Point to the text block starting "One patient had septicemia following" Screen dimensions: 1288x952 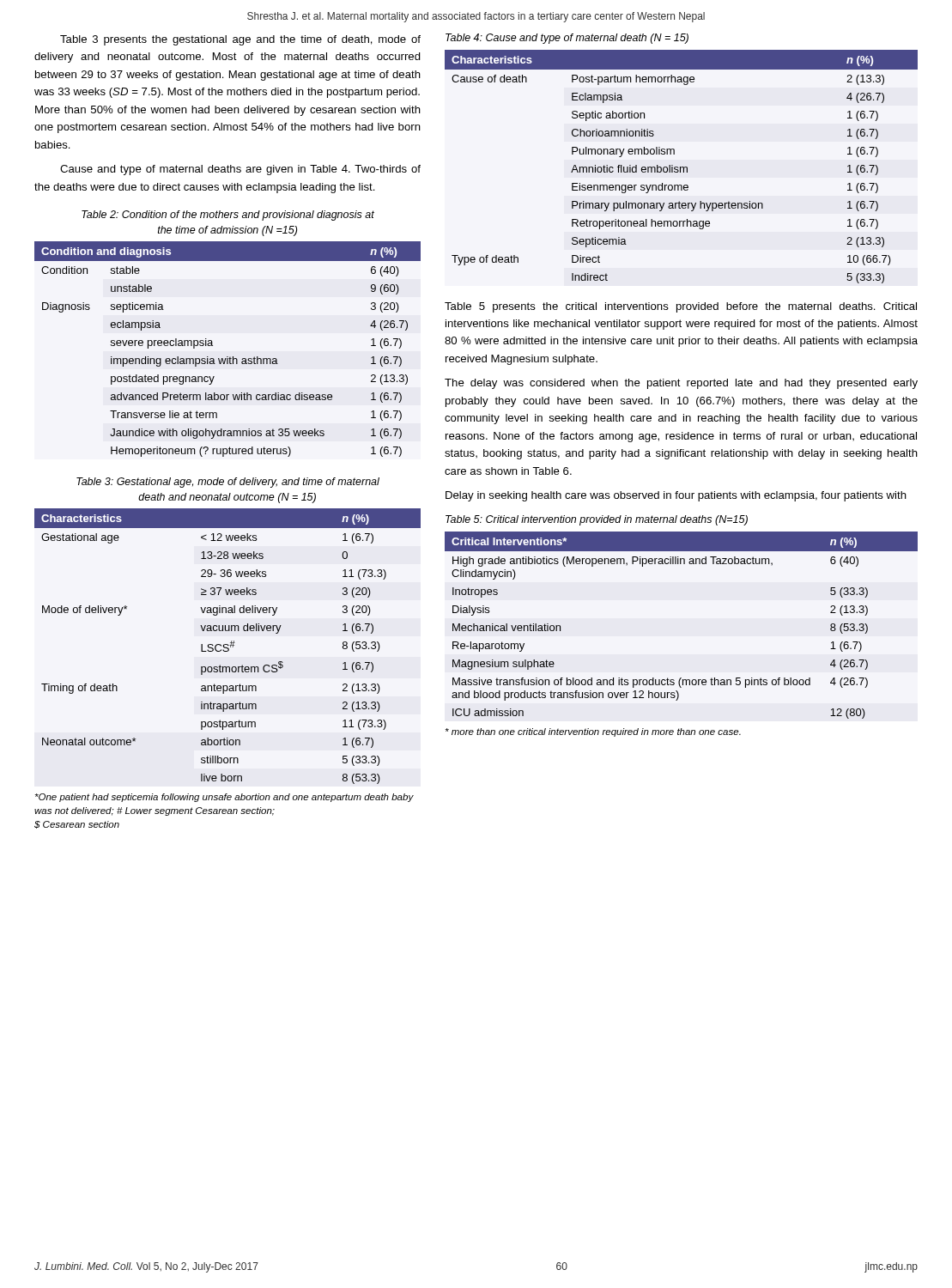224,810
